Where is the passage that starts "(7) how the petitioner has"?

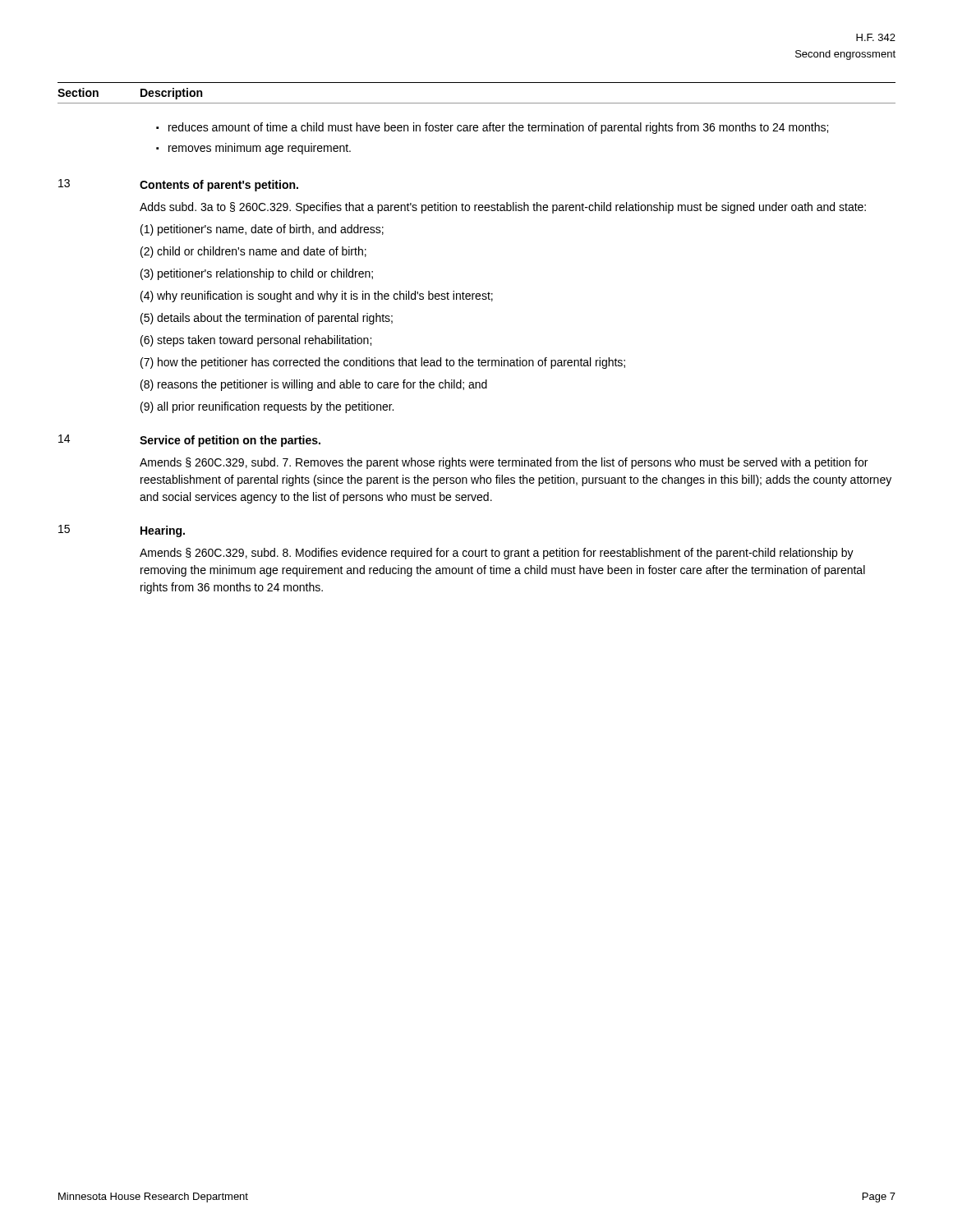(x=383, y=362)
